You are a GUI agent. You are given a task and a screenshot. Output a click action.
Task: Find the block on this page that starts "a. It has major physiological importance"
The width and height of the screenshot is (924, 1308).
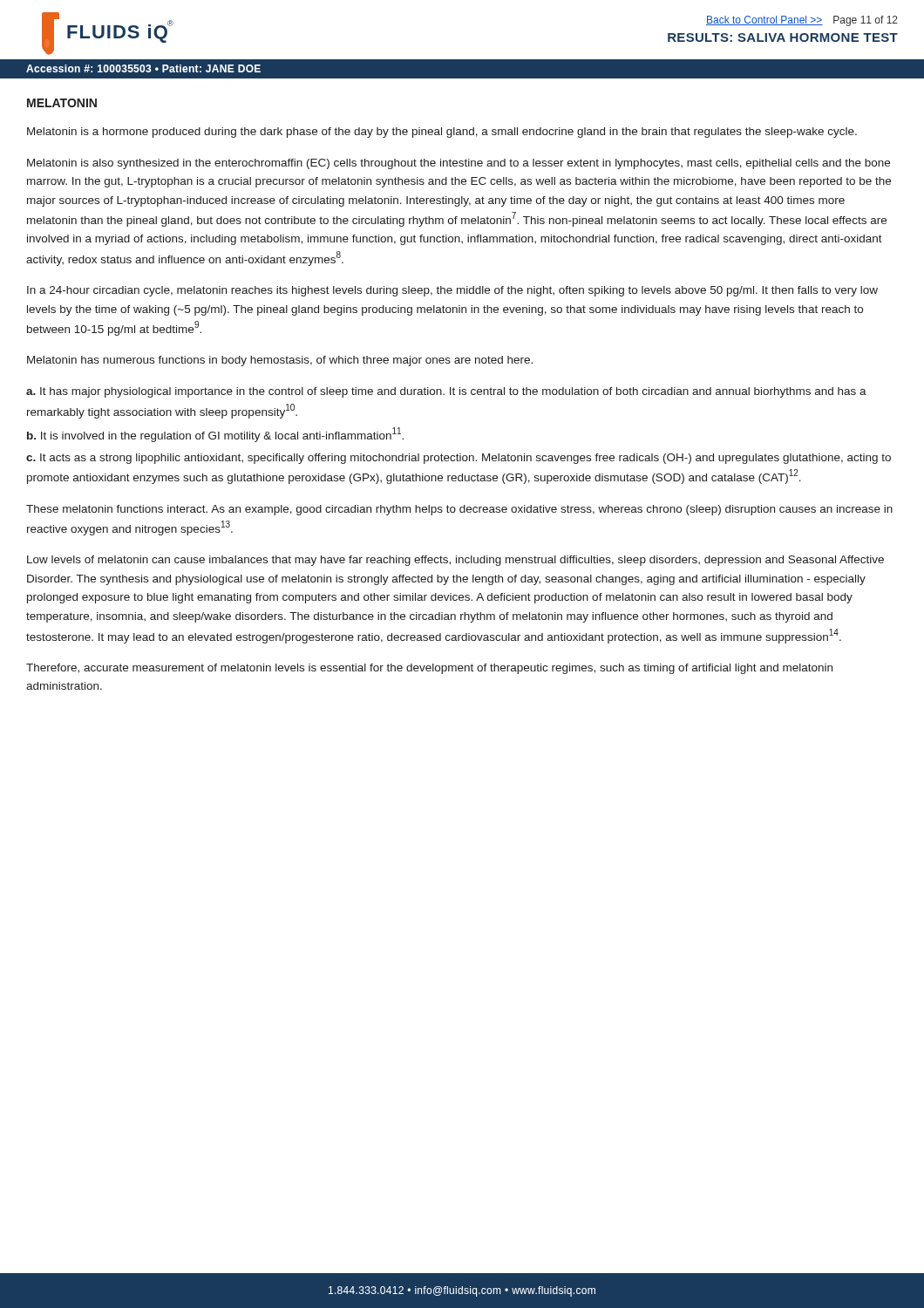[446, 401]
